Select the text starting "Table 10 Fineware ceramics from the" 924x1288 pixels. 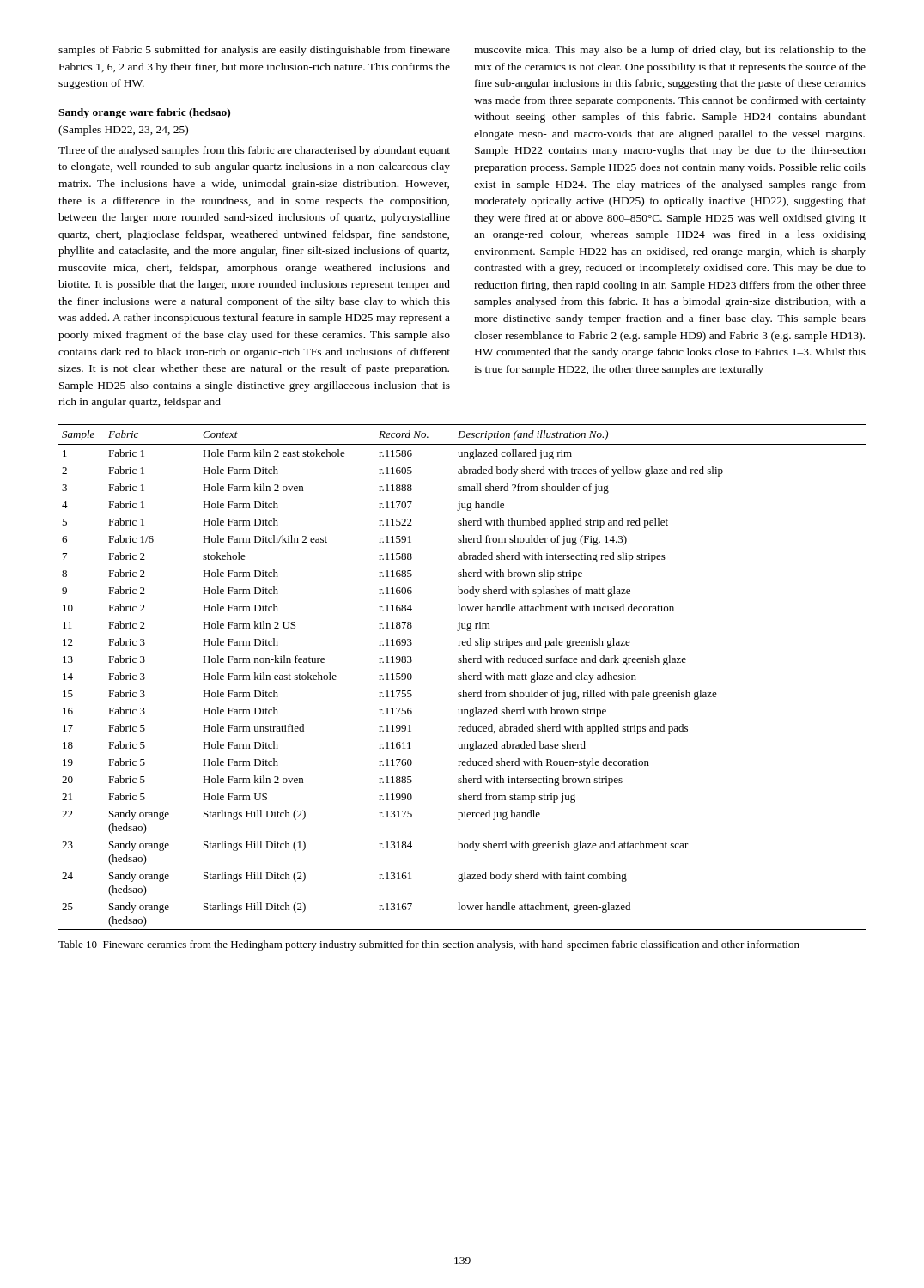429,944
